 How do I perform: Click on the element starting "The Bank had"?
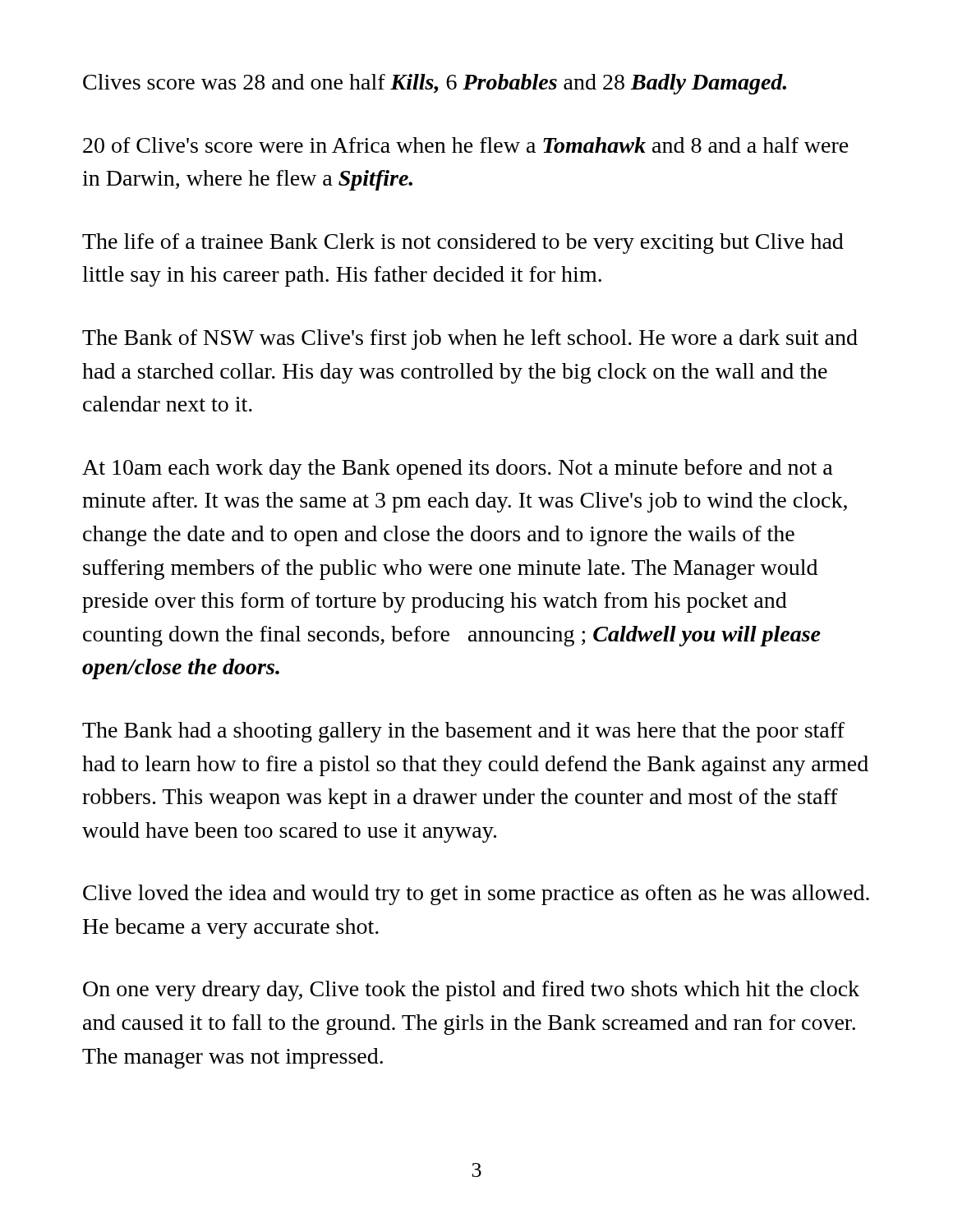pos(475,780)
